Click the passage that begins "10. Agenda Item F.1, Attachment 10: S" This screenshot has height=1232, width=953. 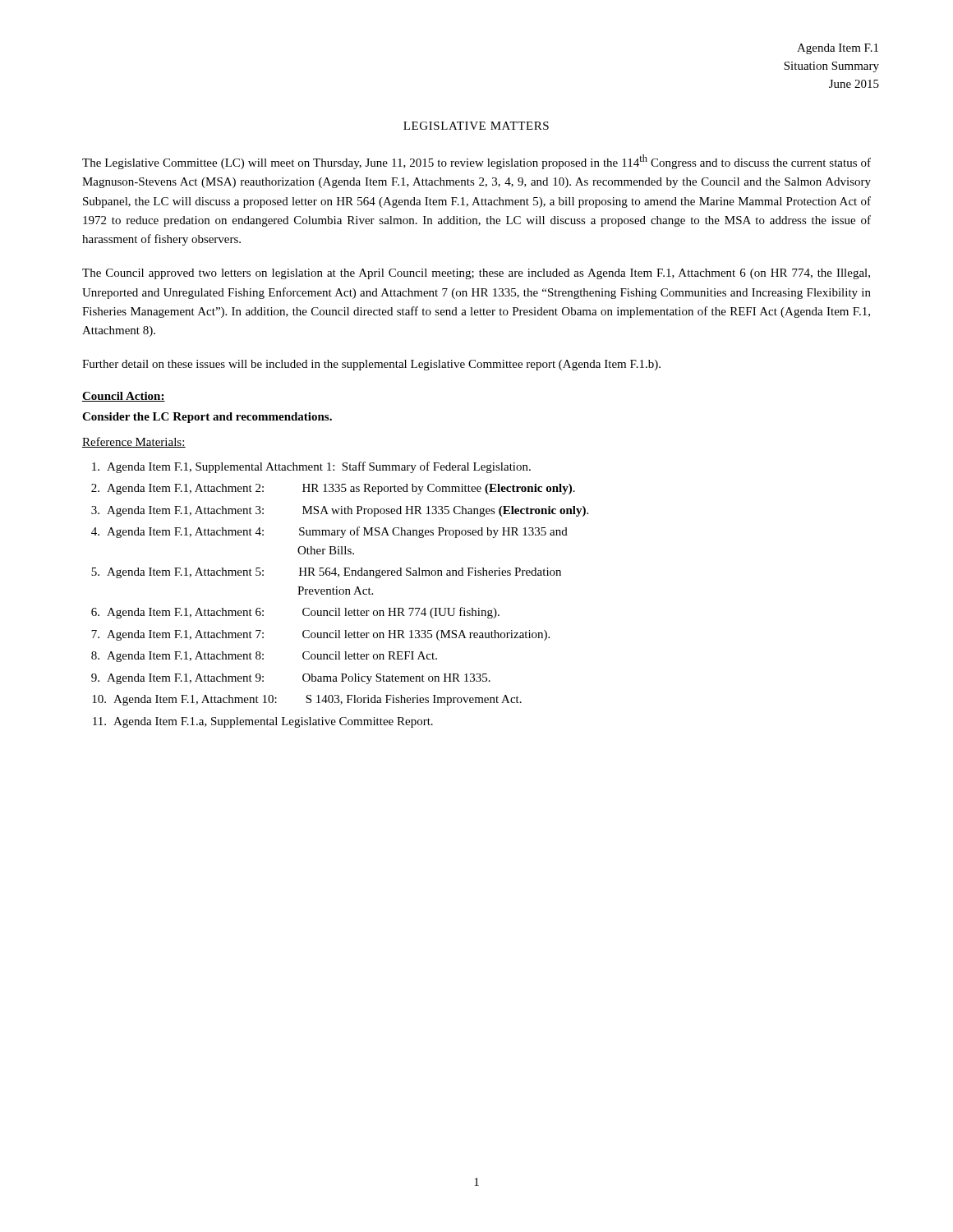pos(476,699)
